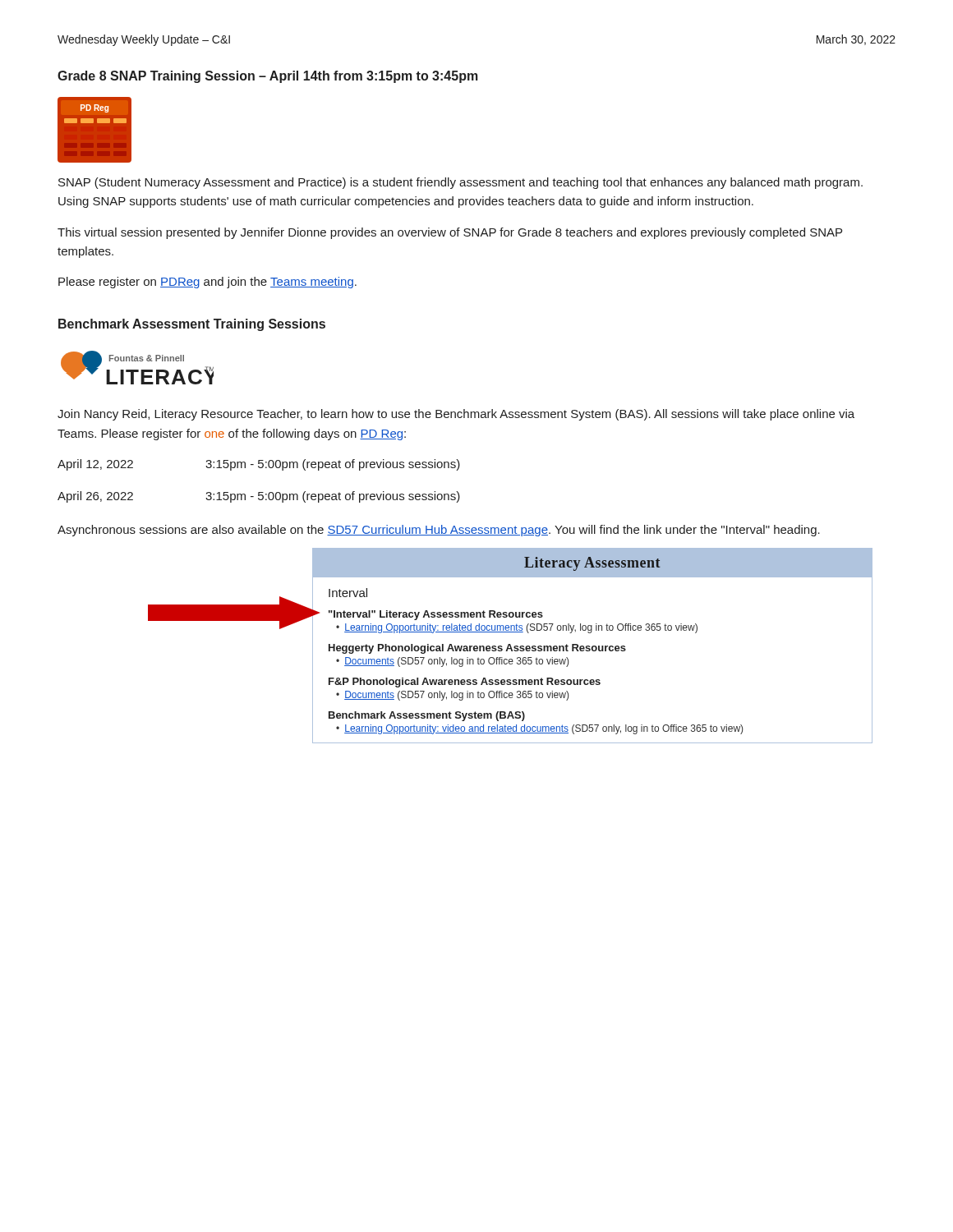
Task: Click the section header that begins "Grade 8 SNAP Training Session – April"
Action: pos(268,76)
